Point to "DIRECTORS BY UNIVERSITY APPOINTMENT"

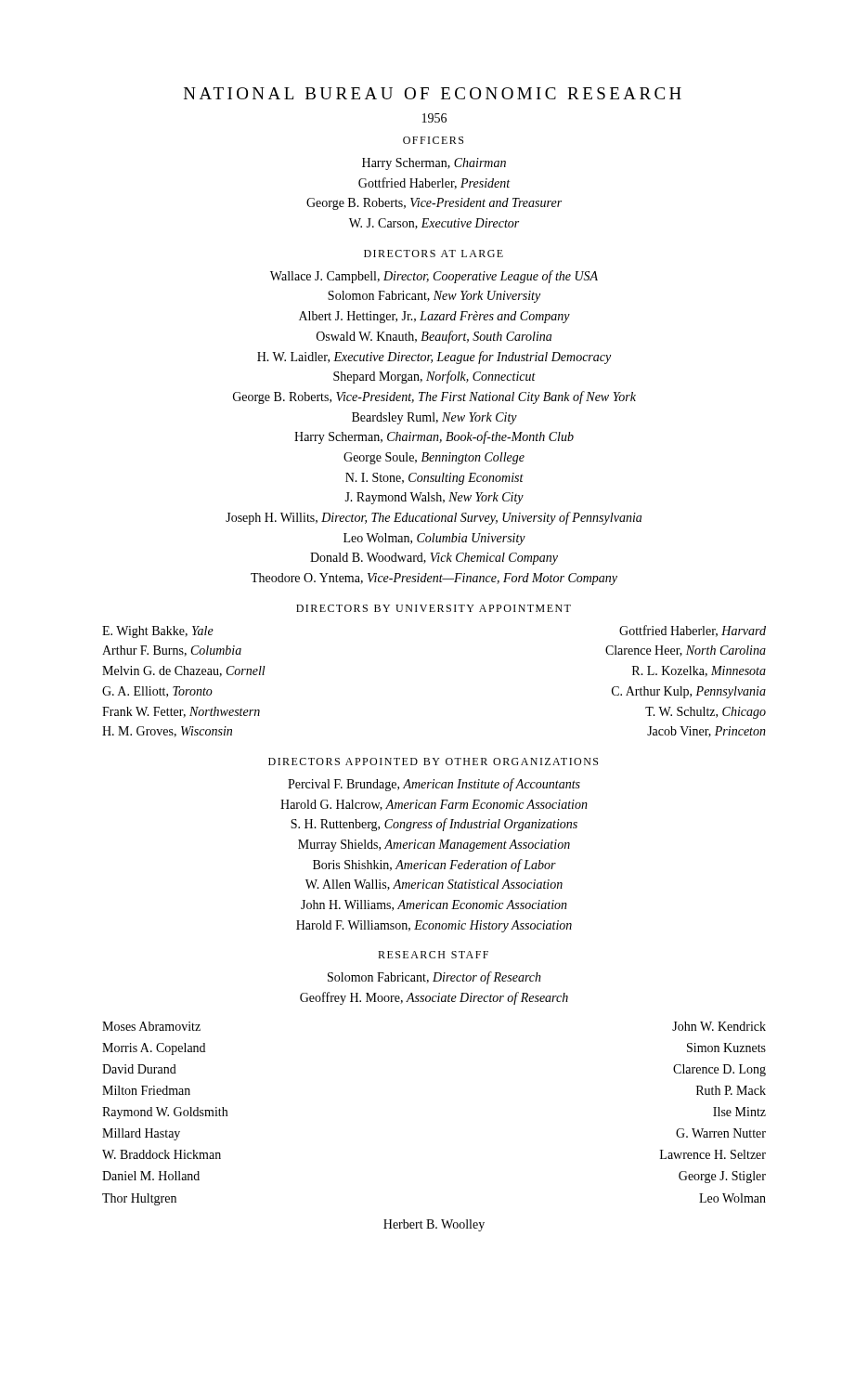(434, 608)
